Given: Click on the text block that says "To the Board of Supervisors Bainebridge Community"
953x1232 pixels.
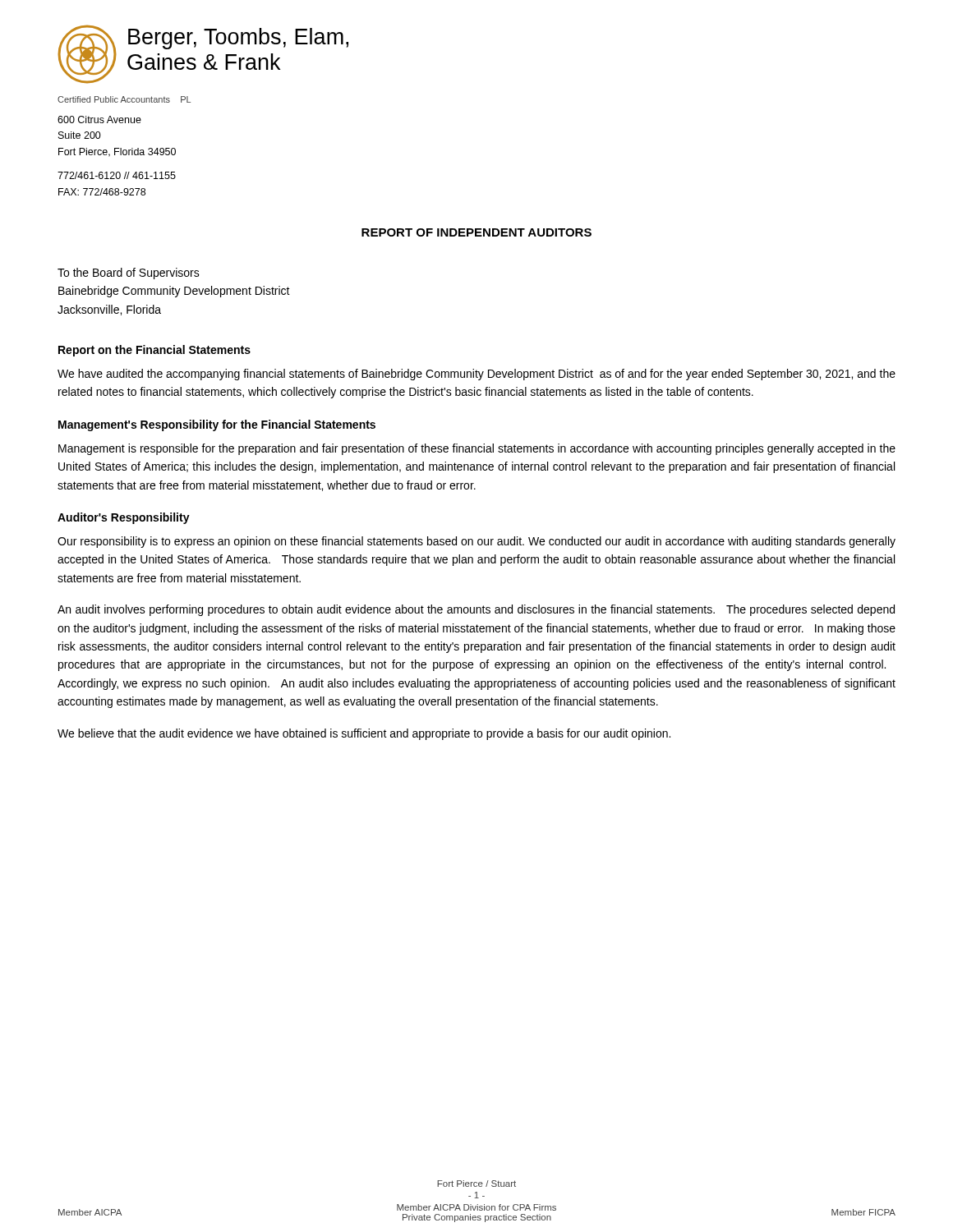Looking at the screenshot, I should click(x=173, y=291).
